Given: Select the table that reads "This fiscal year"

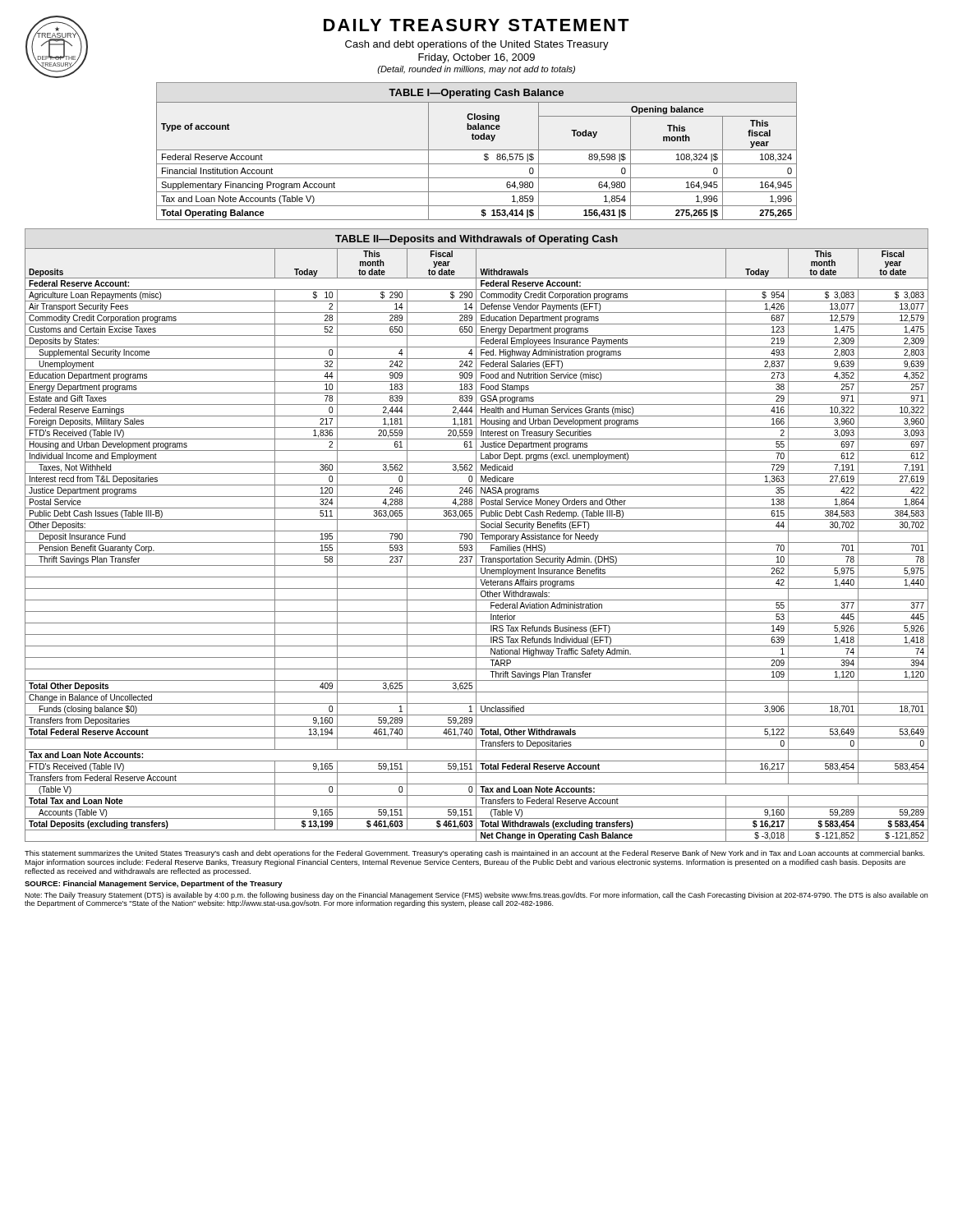Looking at the screenshot, I should pos(476,161).
